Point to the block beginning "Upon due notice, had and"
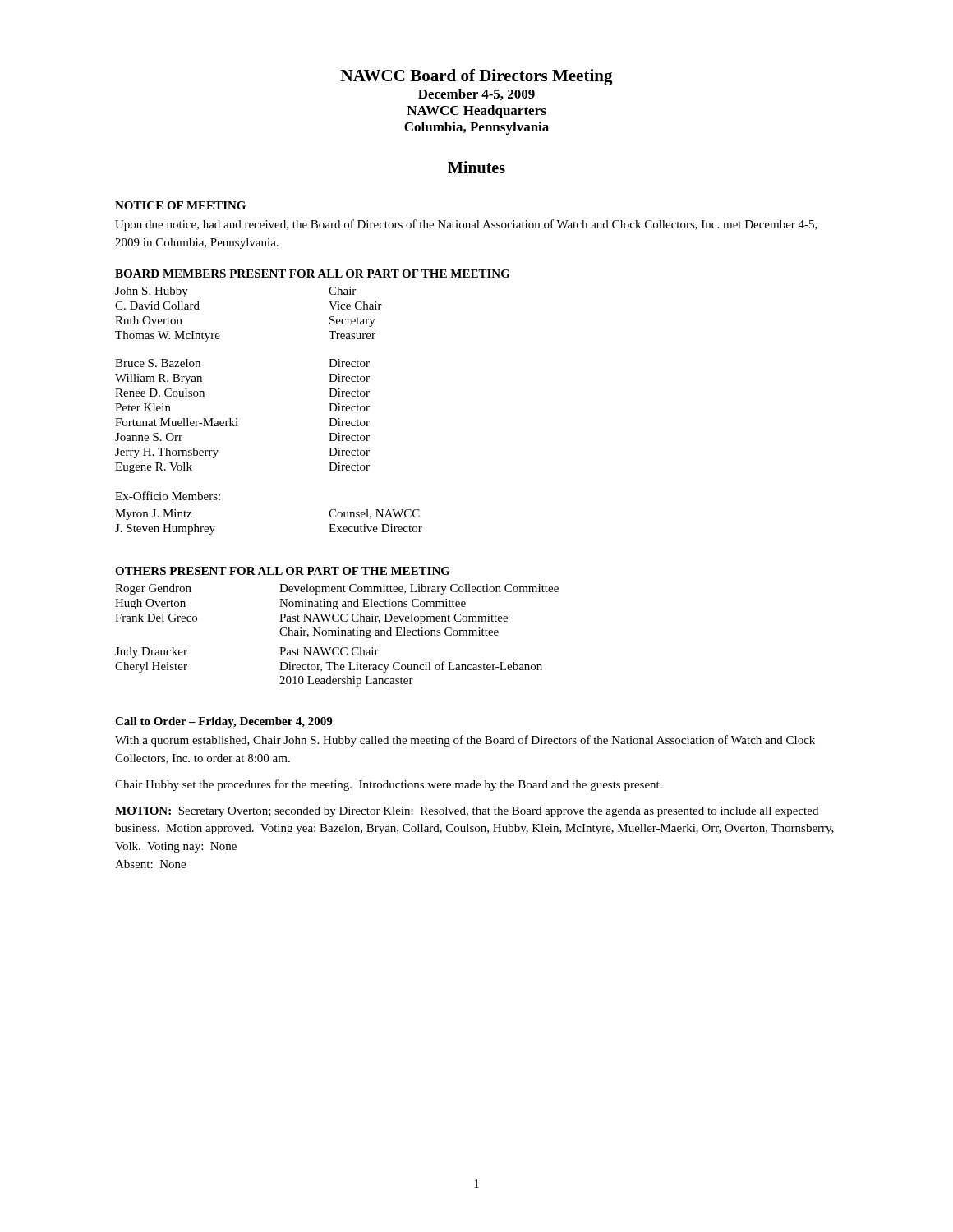 click(x=466, y=233)
